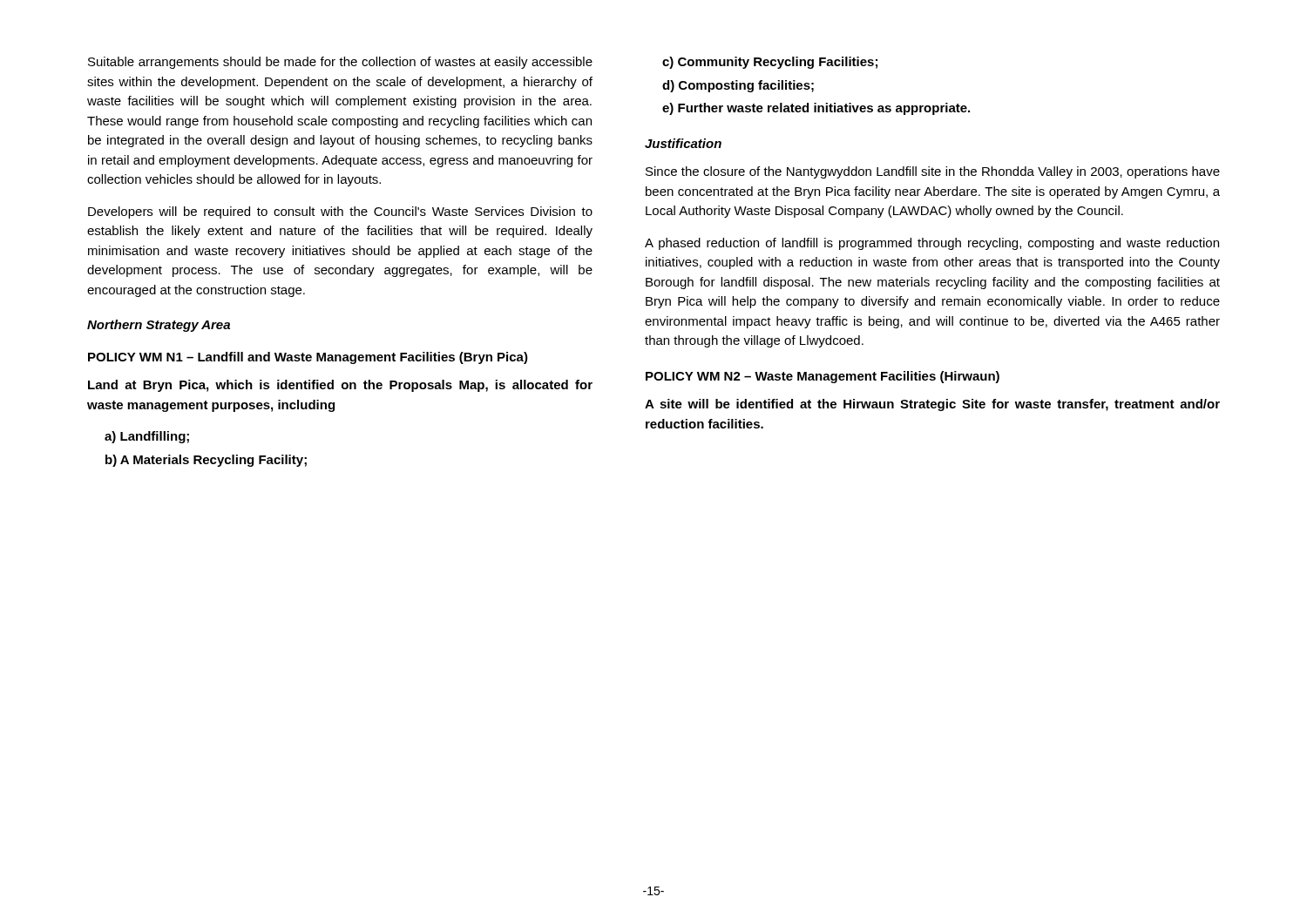The image size is (1307, 924).
Task: Locate the passage starting "Land at Bryn Pica,"
Action: pyautogui.click(x=340, y=395)
